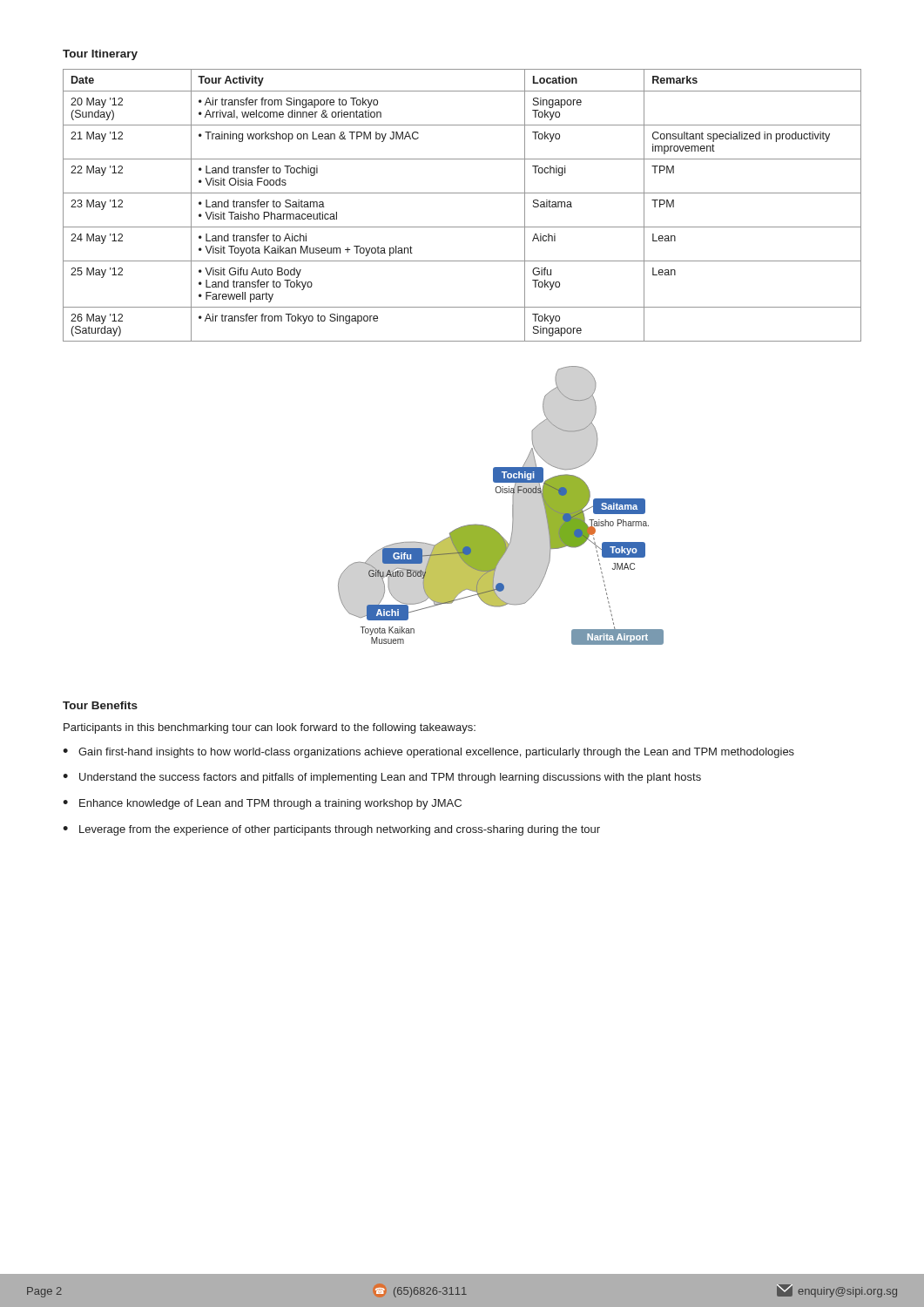Click on the text block with the text "Participants in this benchmarking"
Screen dimensions: 1307x924
269,727
